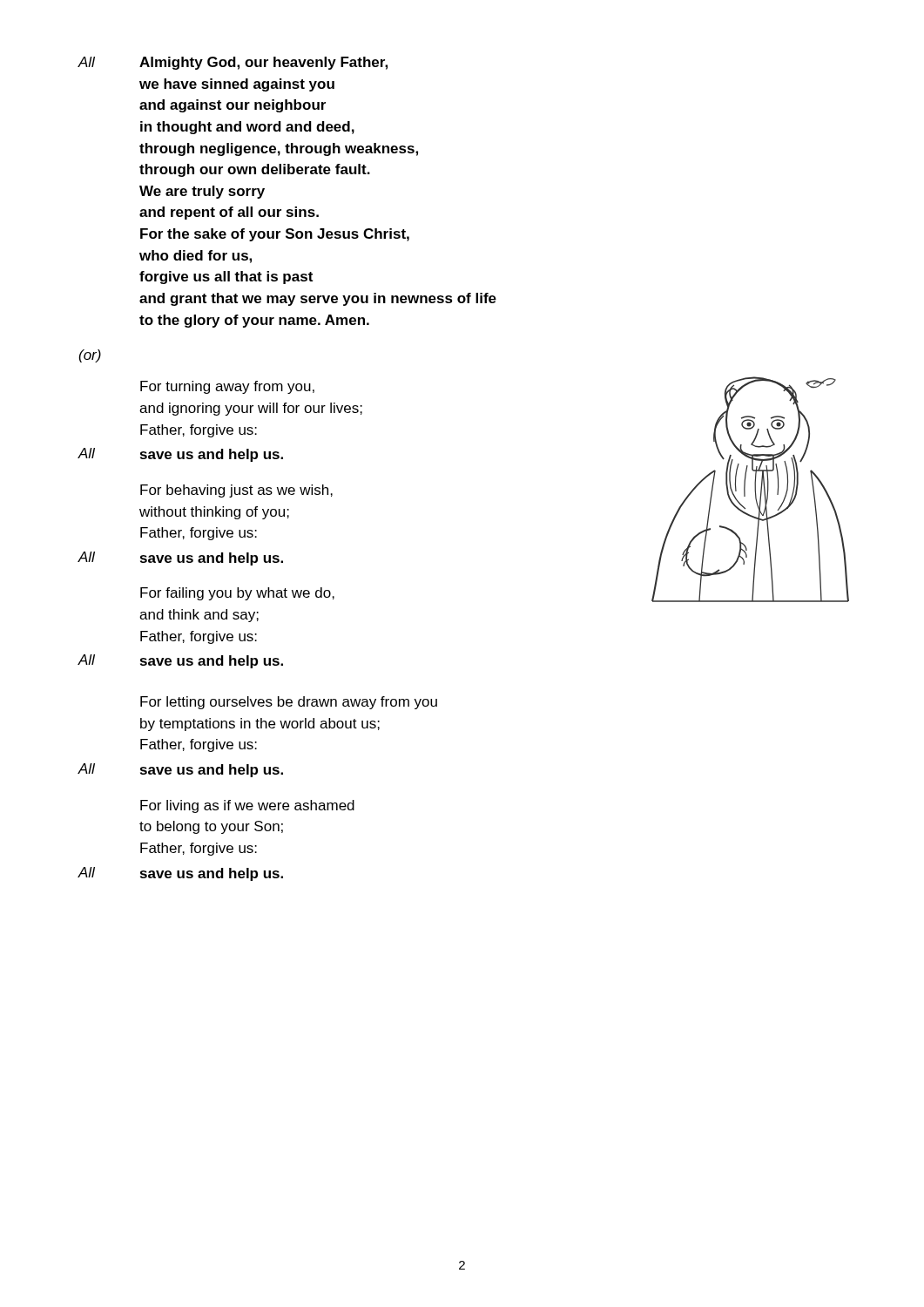
Task: Click on the block starting "For failing you by what we do, and"
Action: coord(237,615)
